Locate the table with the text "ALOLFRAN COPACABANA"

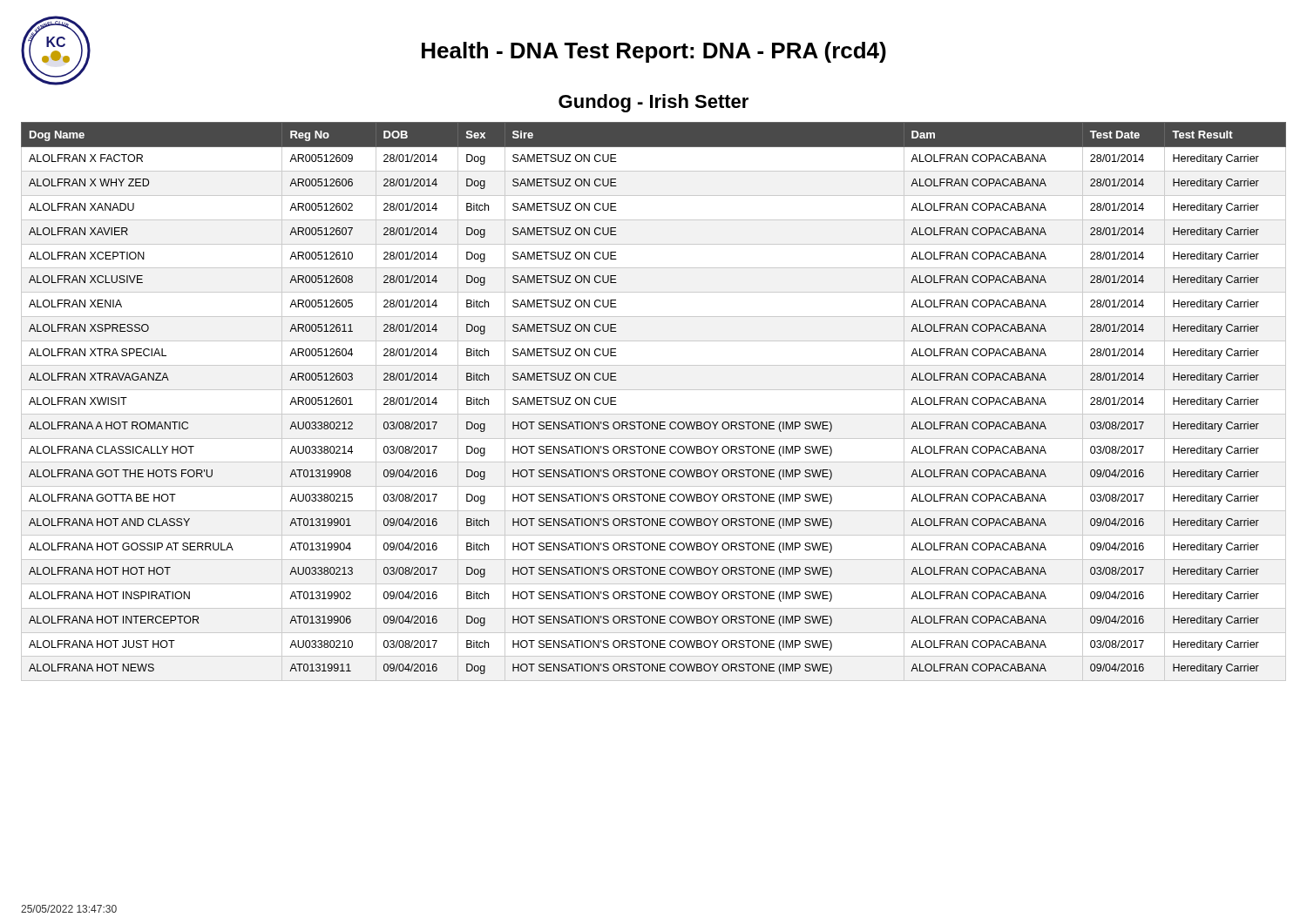point(654,402)
